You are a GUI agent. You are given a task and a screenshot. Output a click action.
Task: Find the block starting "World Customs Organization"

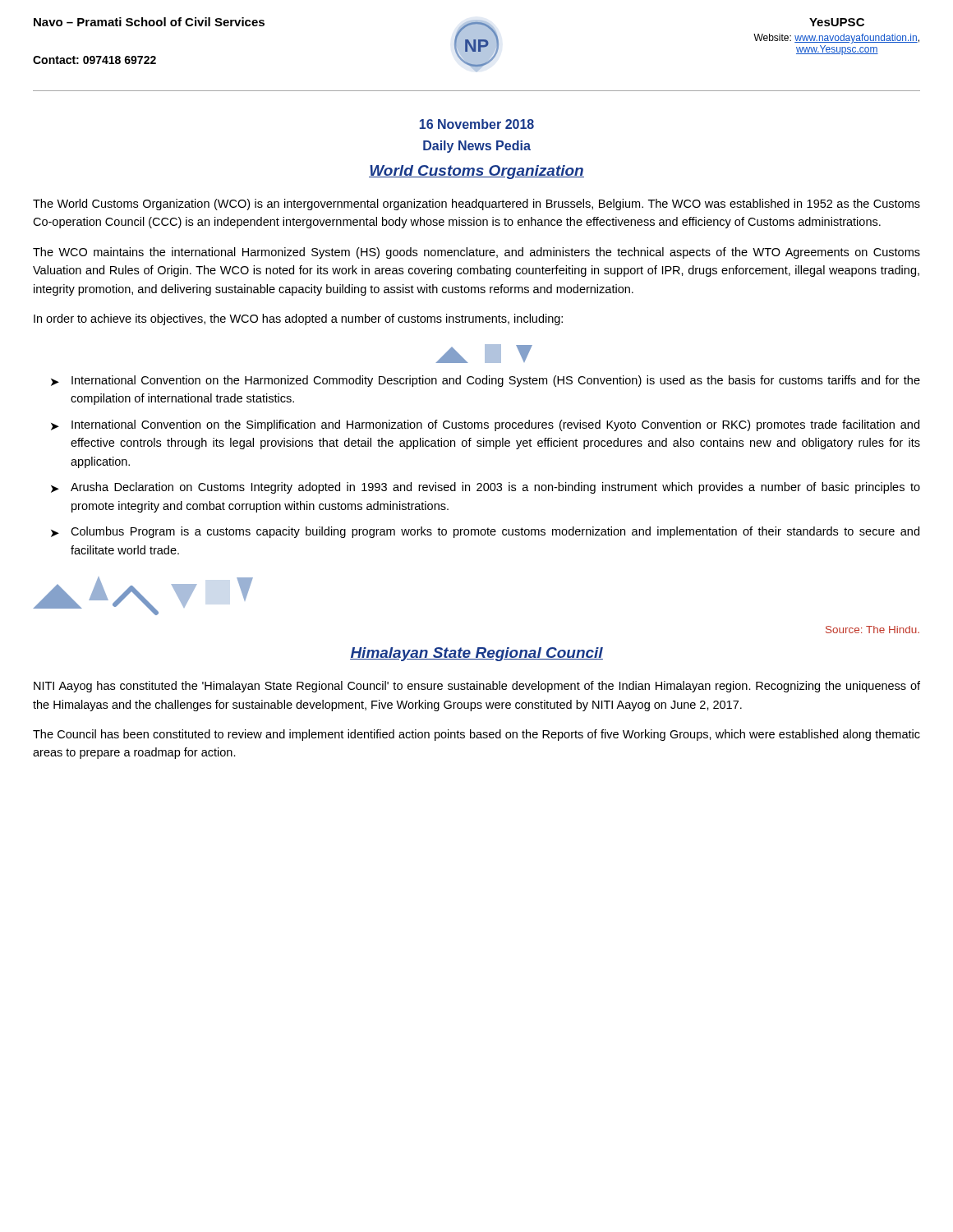coord(476,170)
